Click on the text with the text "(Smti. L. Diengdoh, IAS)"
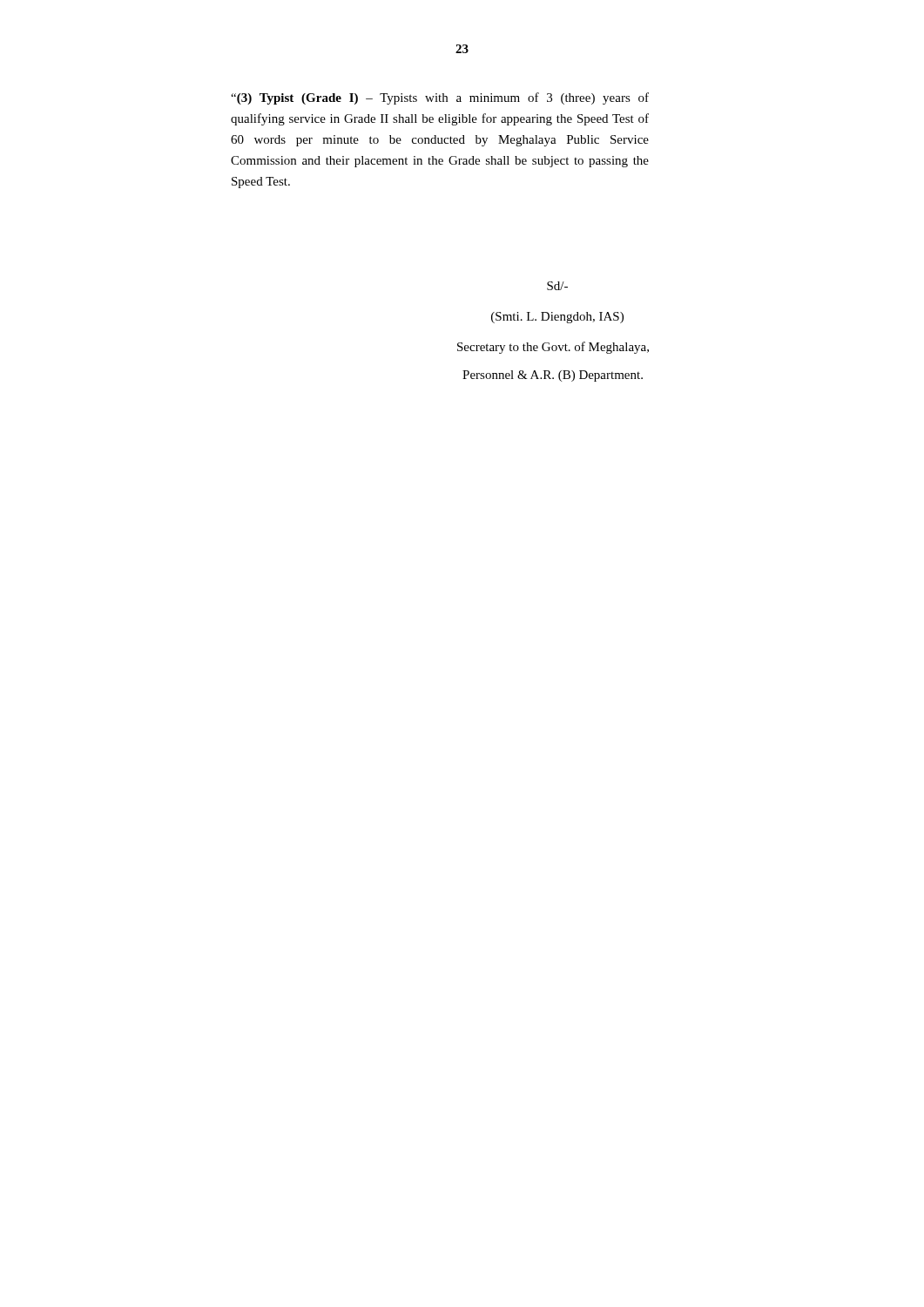 (x=557, y=316)
